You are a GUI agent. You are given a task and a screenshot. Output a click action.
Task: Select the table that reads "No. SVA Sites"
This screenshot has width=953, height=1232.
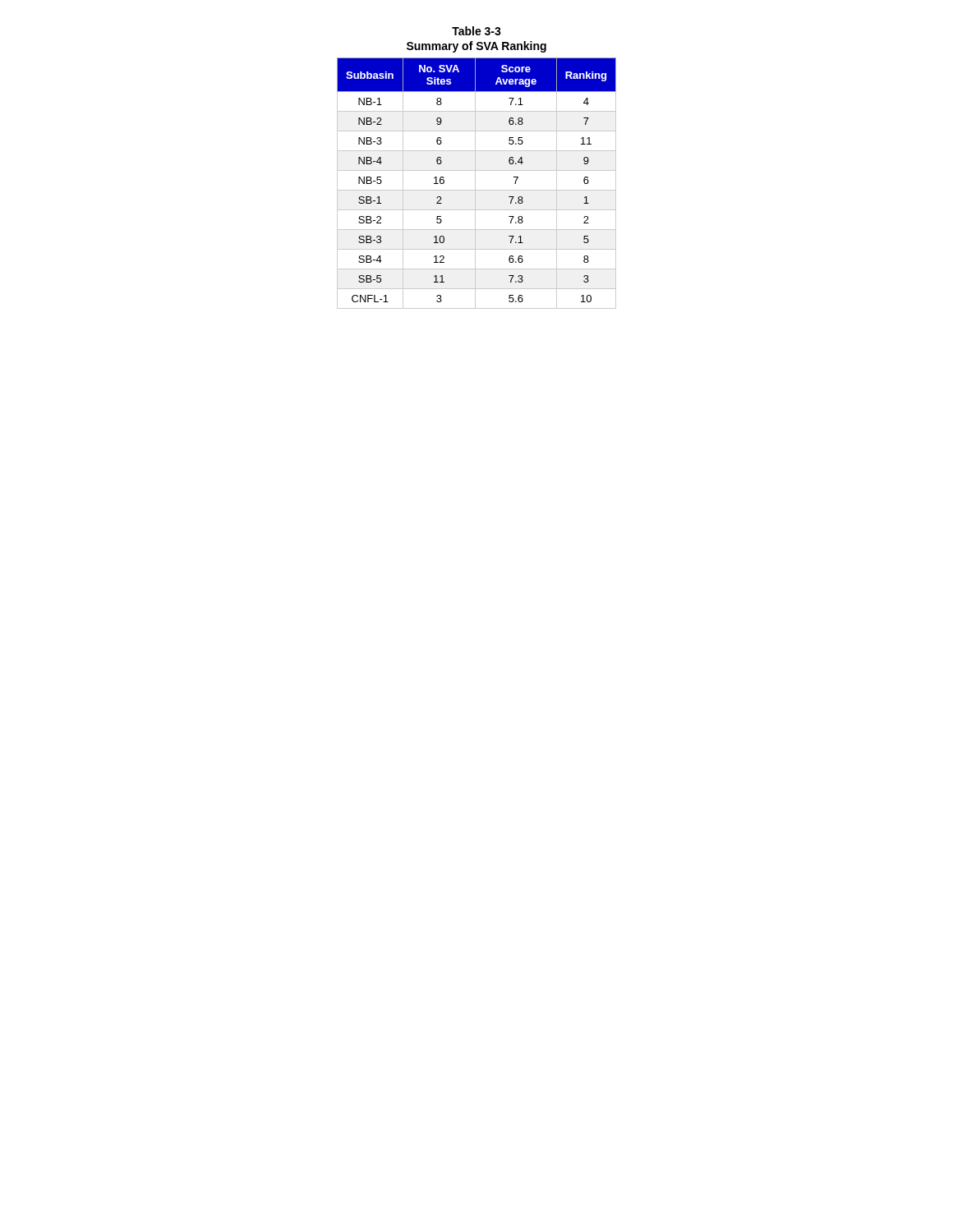tap(476, 183)
